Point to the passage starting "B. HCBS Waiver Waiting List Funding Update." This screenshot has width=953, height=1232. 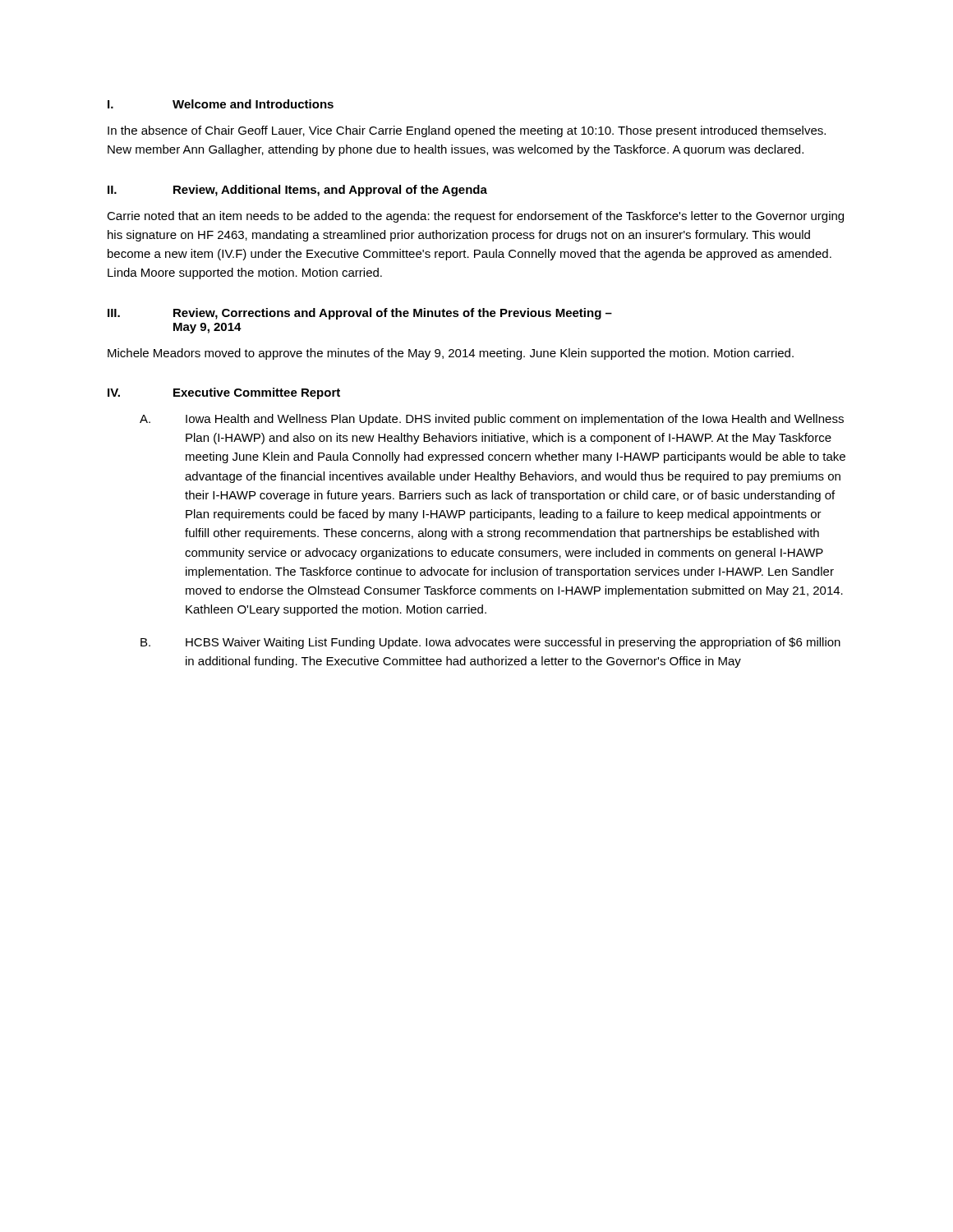point(476,651)
